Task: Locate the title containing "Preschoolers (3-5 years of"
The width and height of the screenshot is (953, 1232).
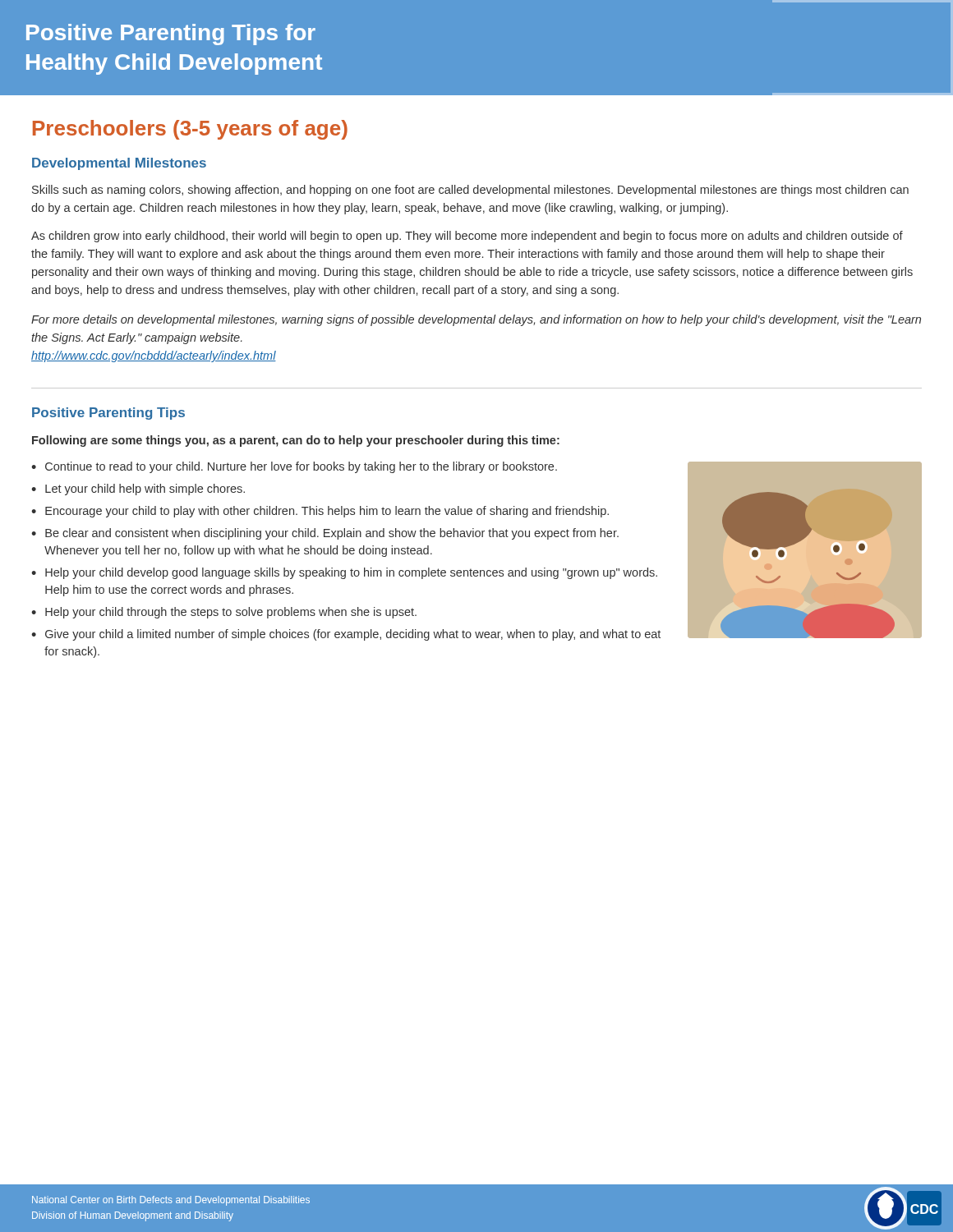Action: tap(190, 128)
